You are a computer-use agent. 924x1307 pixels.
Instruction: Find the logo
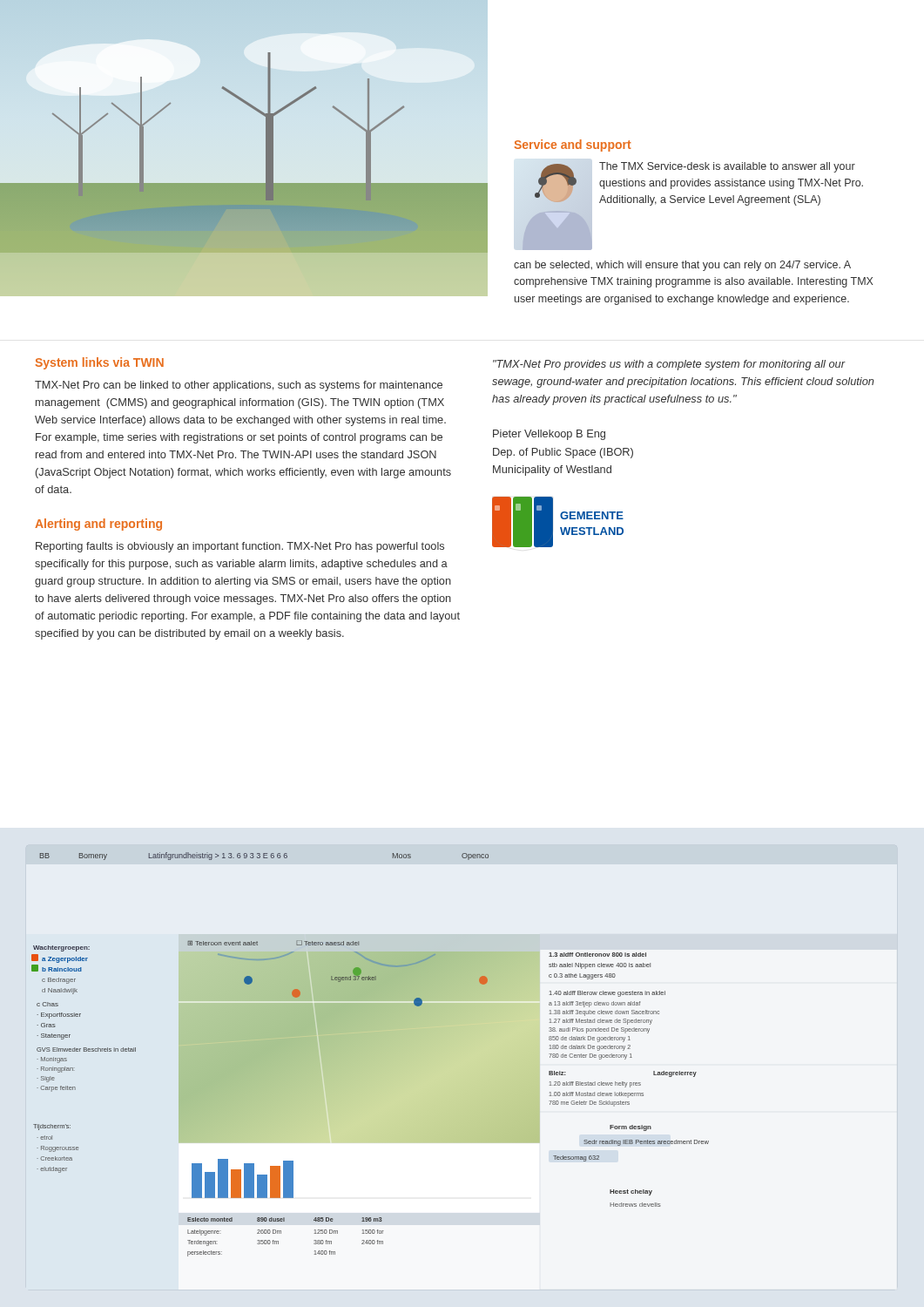tap(588, 523)
